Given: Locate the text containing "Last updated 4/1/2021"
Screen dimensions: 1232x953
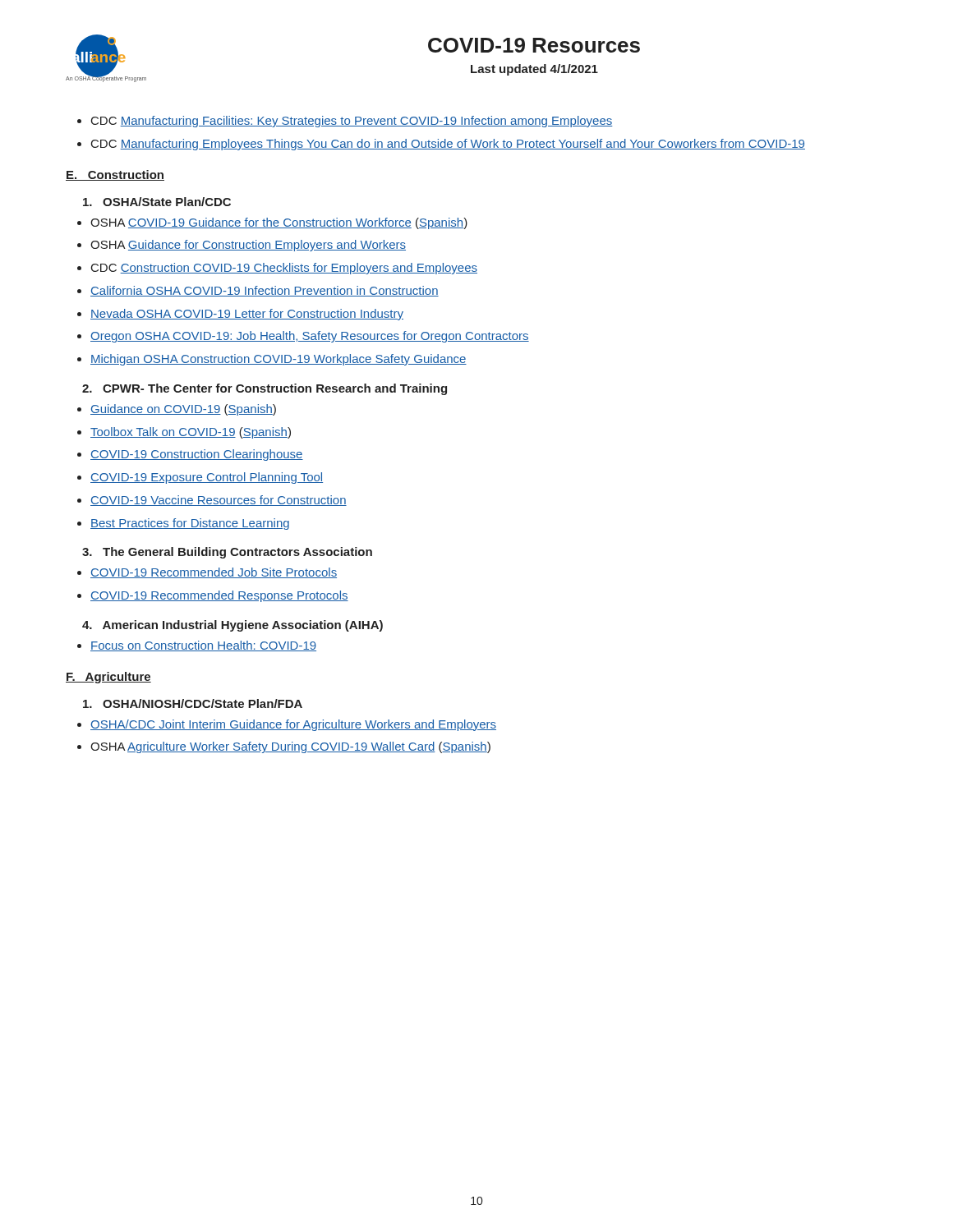Looking at the screenshot, I should coord(534,69).
